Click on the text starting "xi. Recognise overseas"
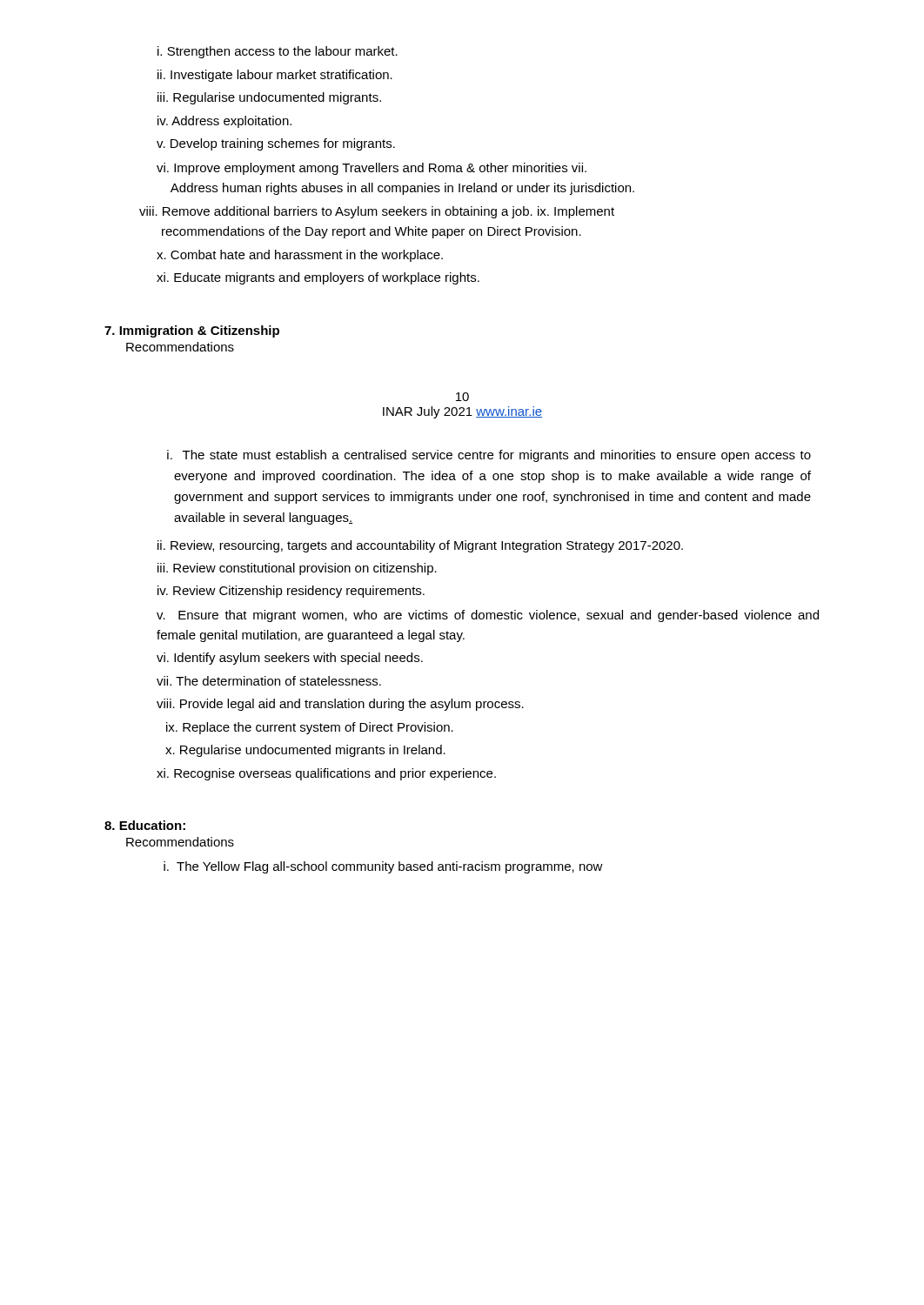 [327, 773]
